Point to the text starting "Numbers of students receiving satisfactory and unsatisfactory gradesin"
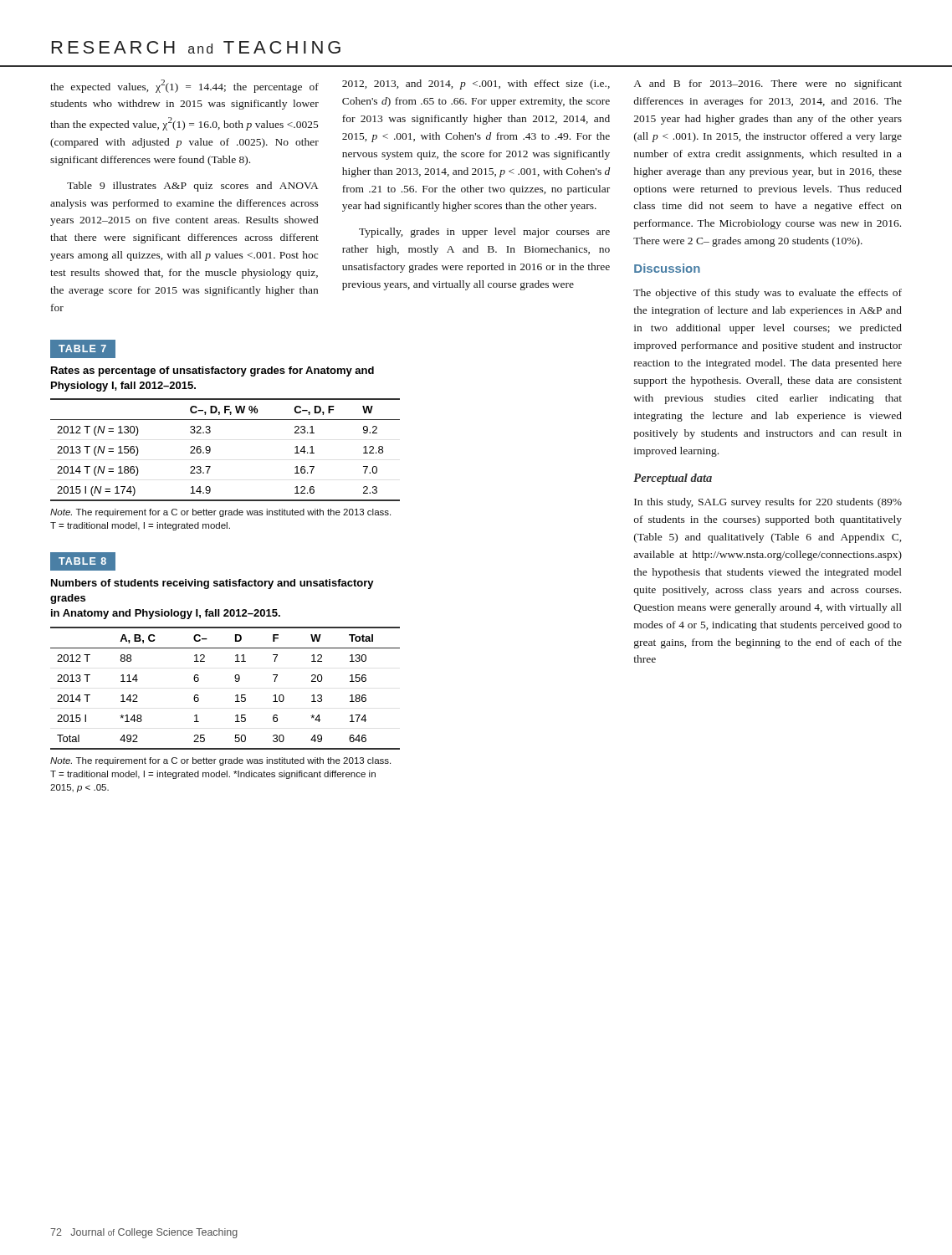952x1255 pixels. (x=212, y=598)
